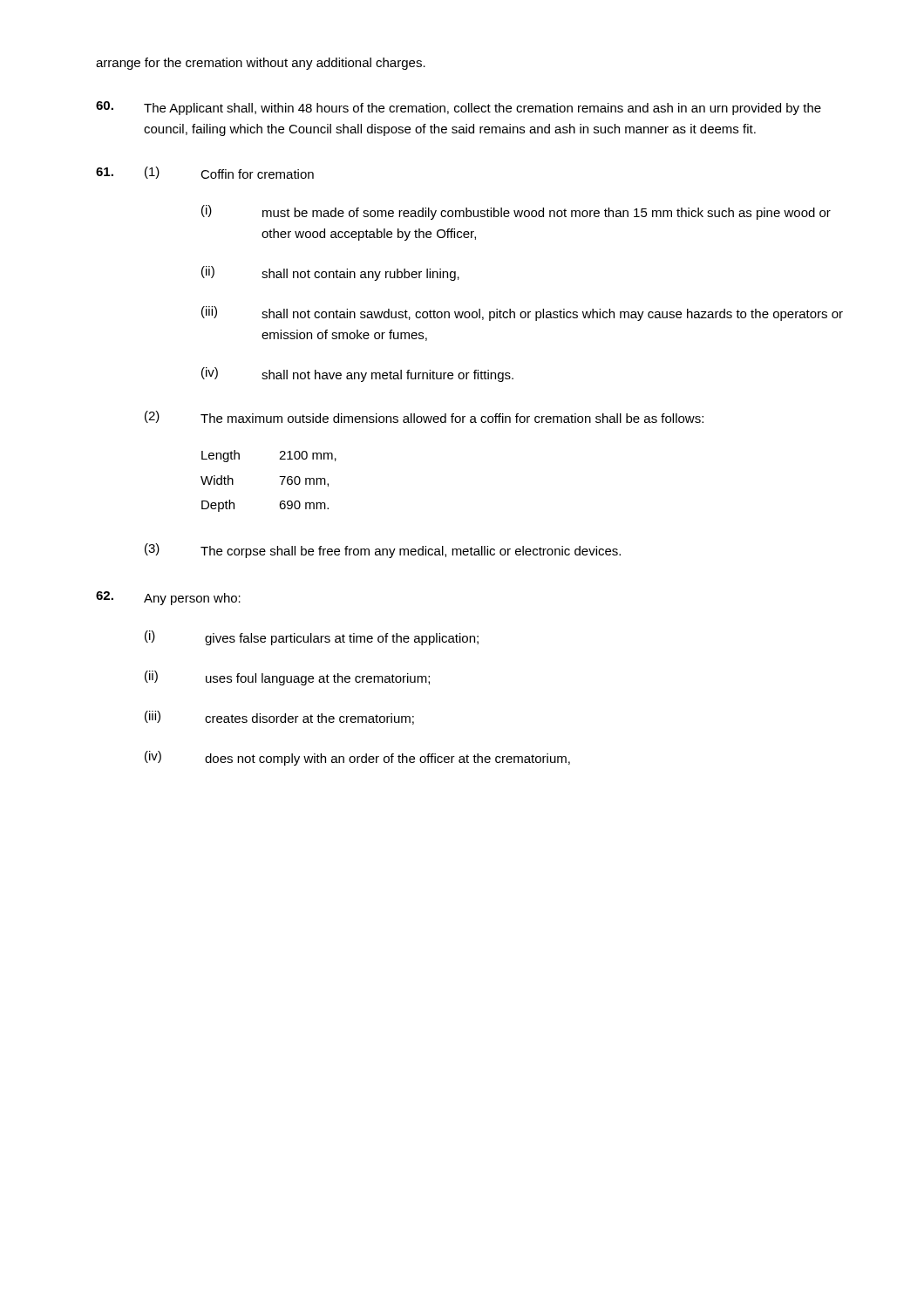924x1308 pixels.
Task: Locate the list item that says "Any person who:"
Action: click(193, 597)
